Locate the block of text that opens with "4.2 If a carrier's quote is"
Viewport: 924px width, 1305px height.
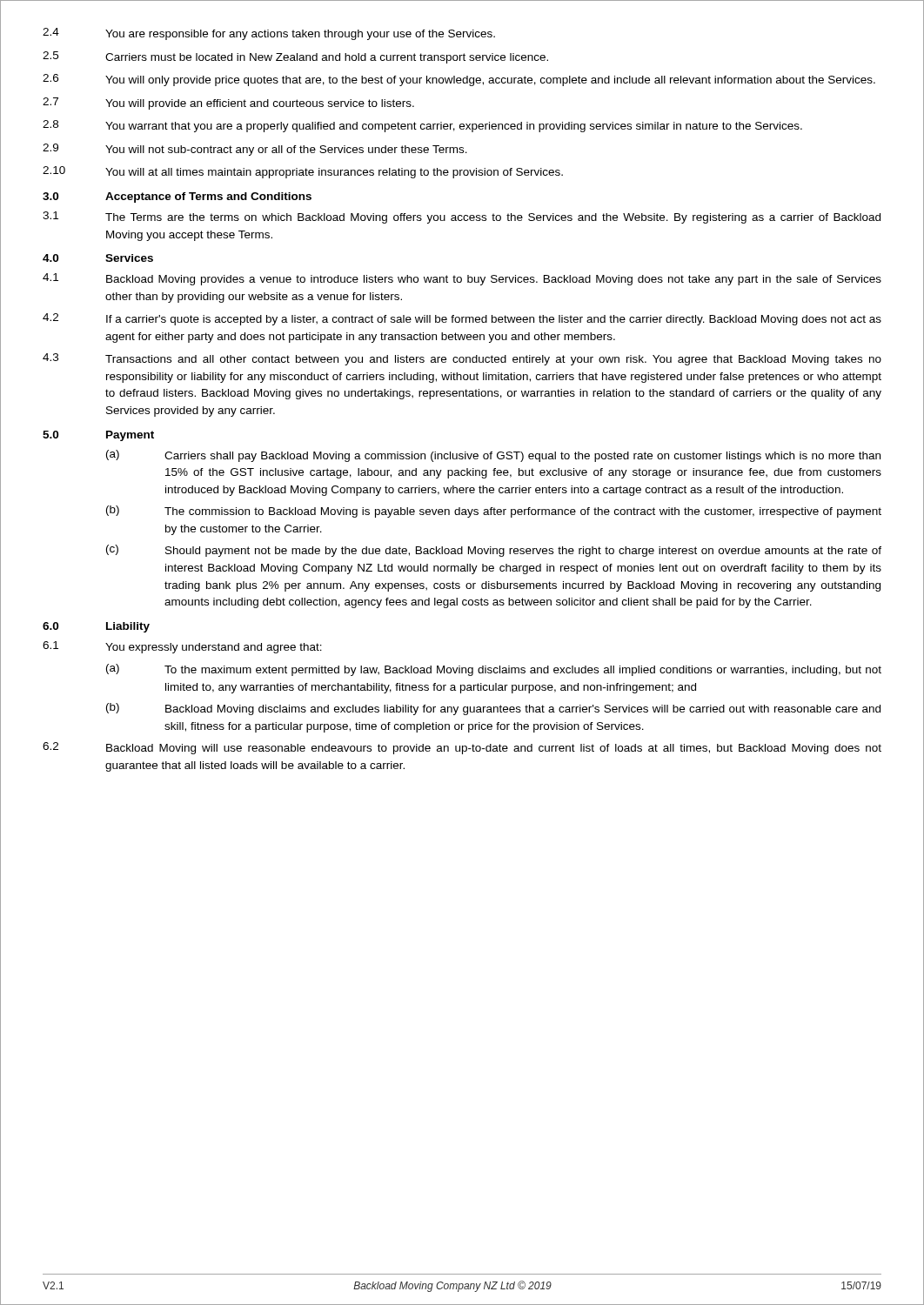click(462, 328)
